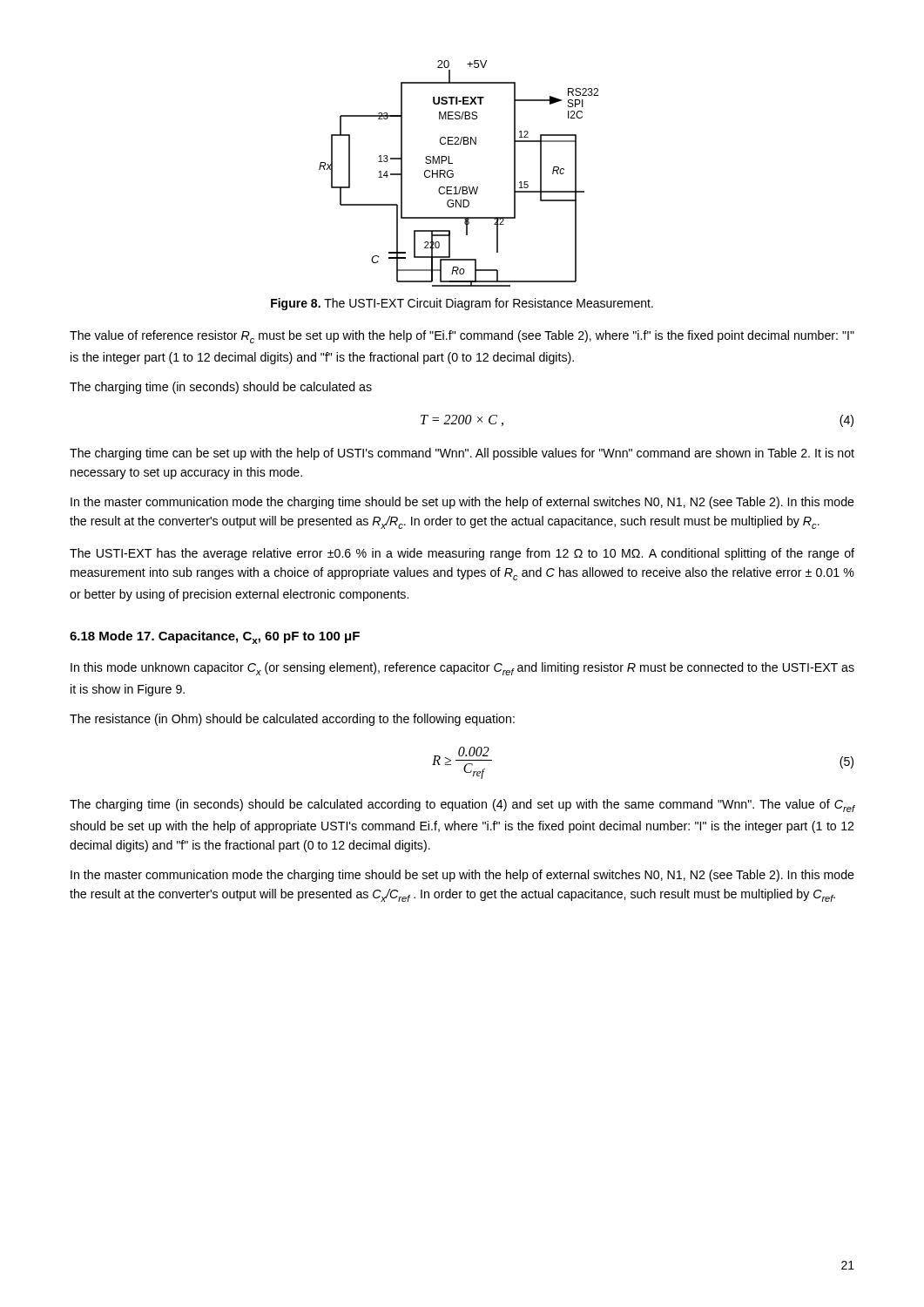Locate the block of text that opens with "The value of reference resistor Rc must"
The height and width of the screenshot is (1307, 924).
point(462,346)
